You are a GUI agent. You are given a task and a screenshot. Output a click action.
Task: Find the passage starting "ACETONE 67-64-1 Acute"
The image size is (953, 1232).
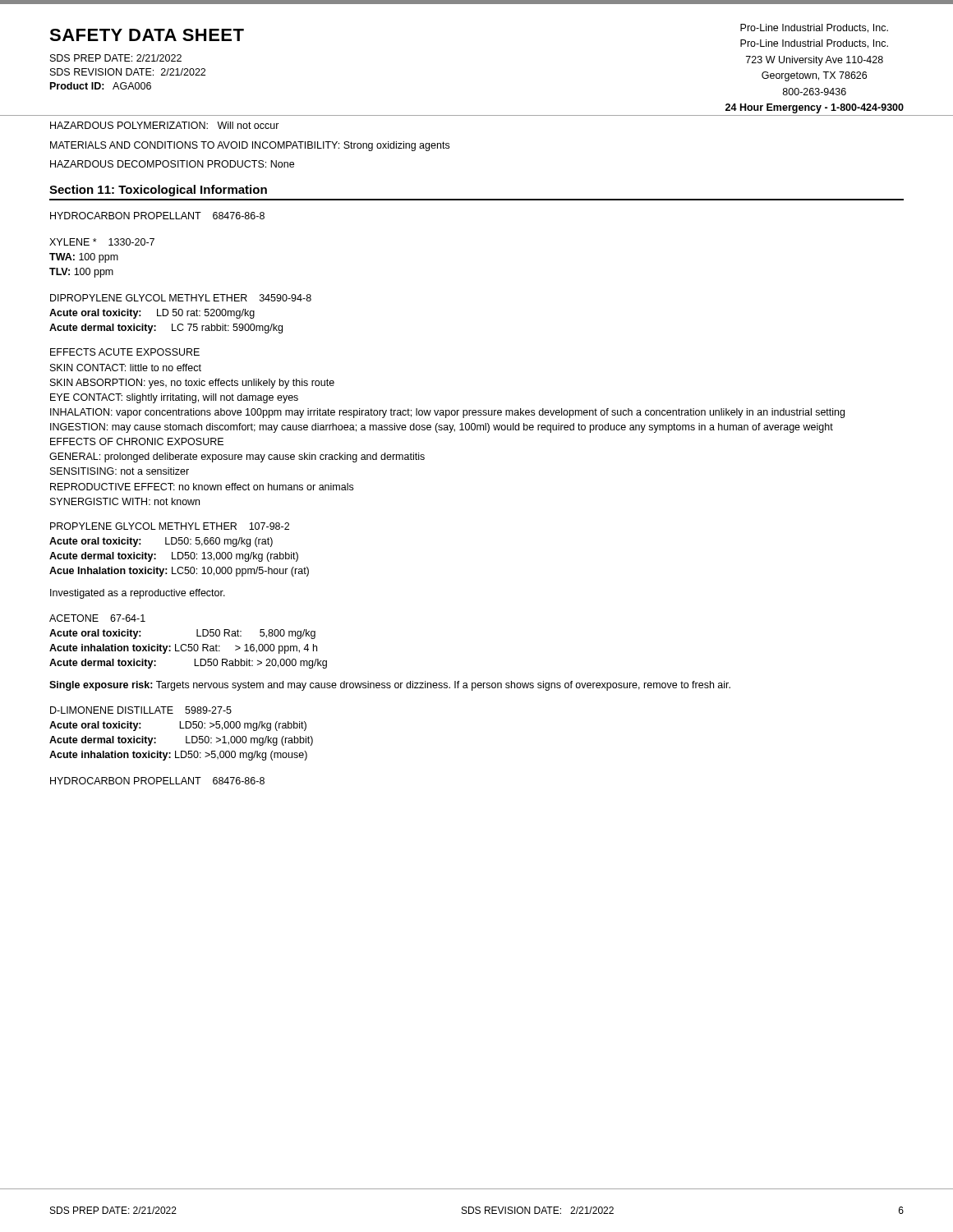tap(188, 641)
